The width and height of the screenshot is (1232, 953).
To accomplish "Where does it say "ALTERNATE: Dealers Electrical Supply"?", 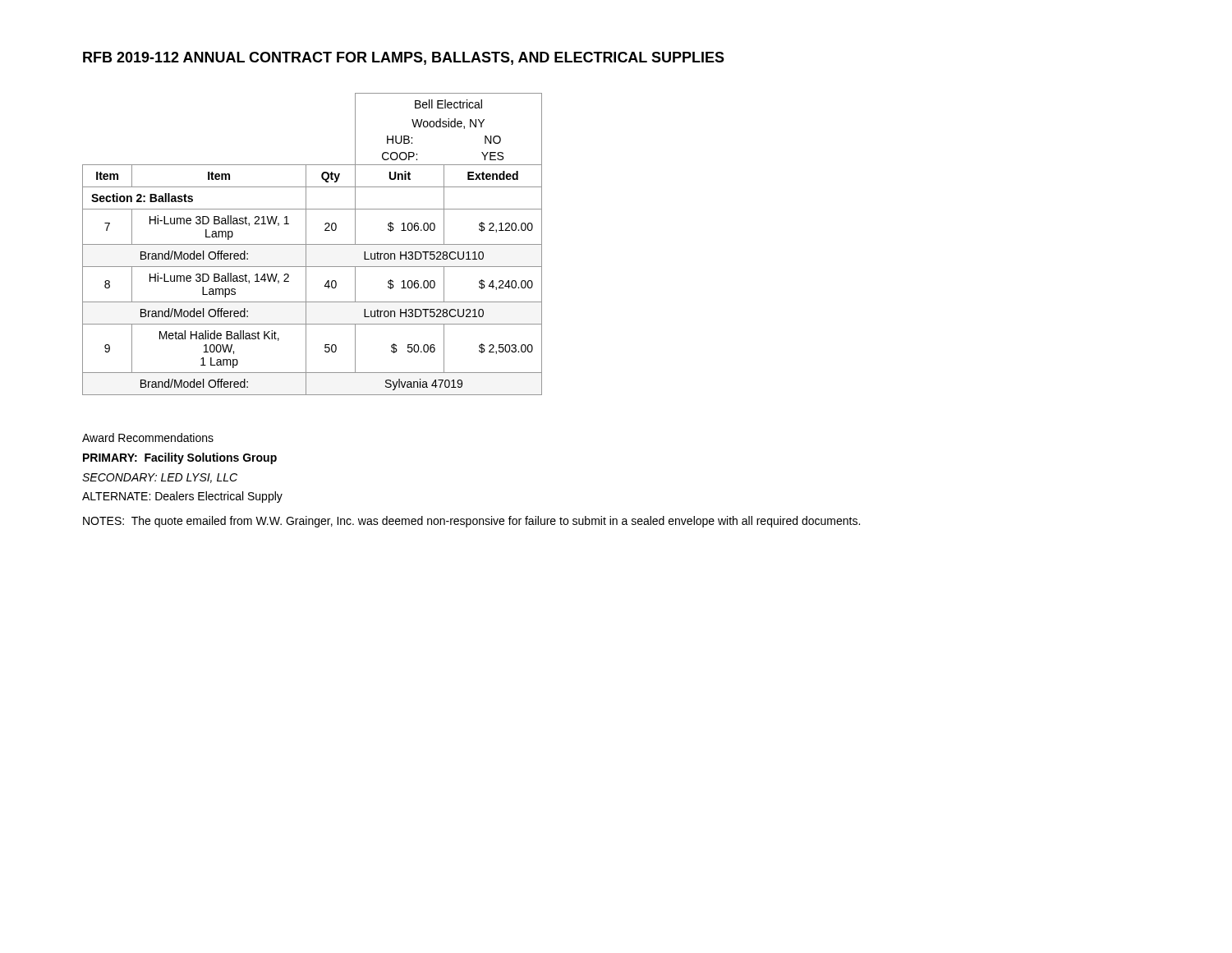I will [x=182, y=497].
